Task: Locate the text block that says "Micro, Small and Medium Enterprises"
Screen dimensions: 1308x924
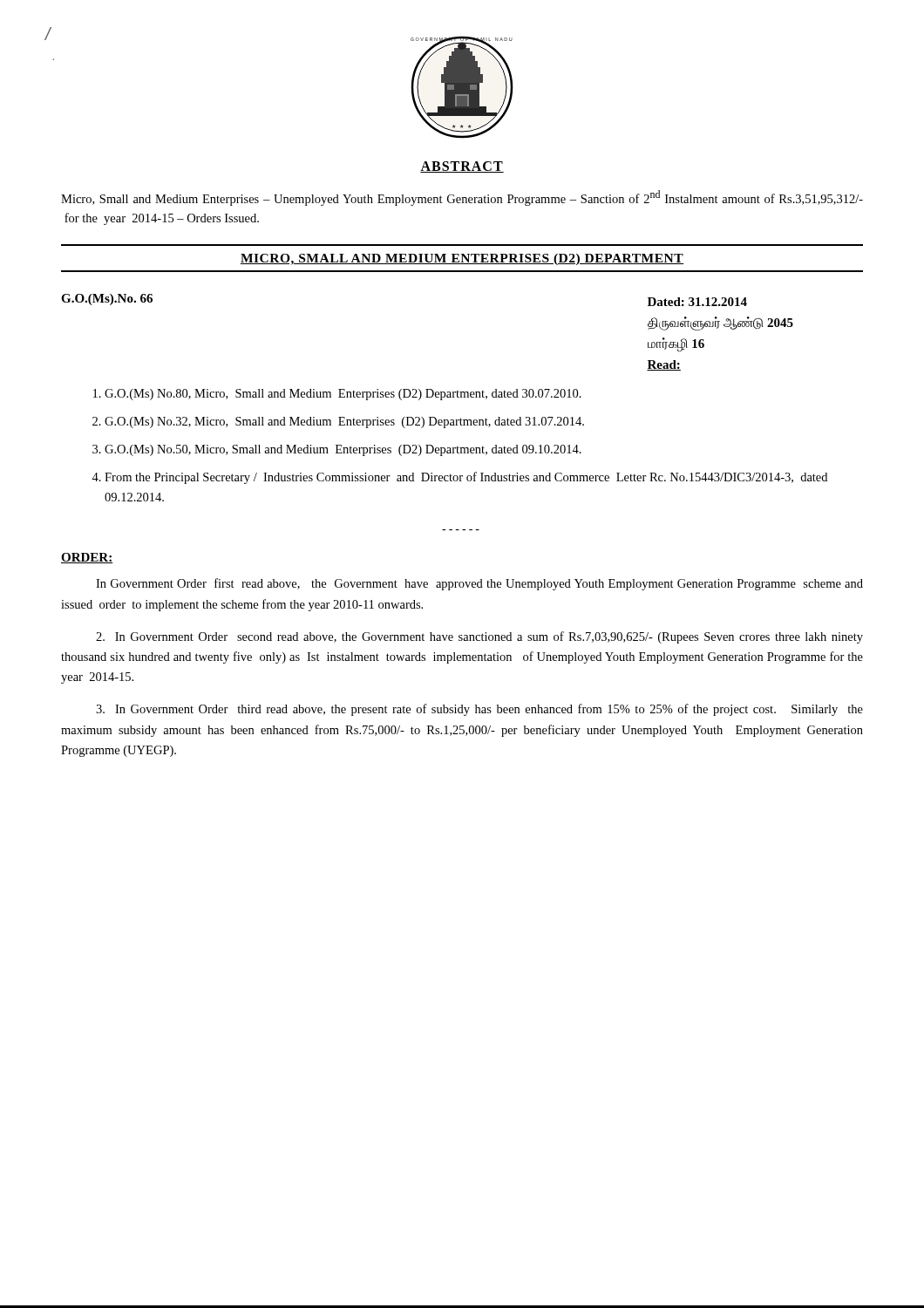Action: click(462, 207)
